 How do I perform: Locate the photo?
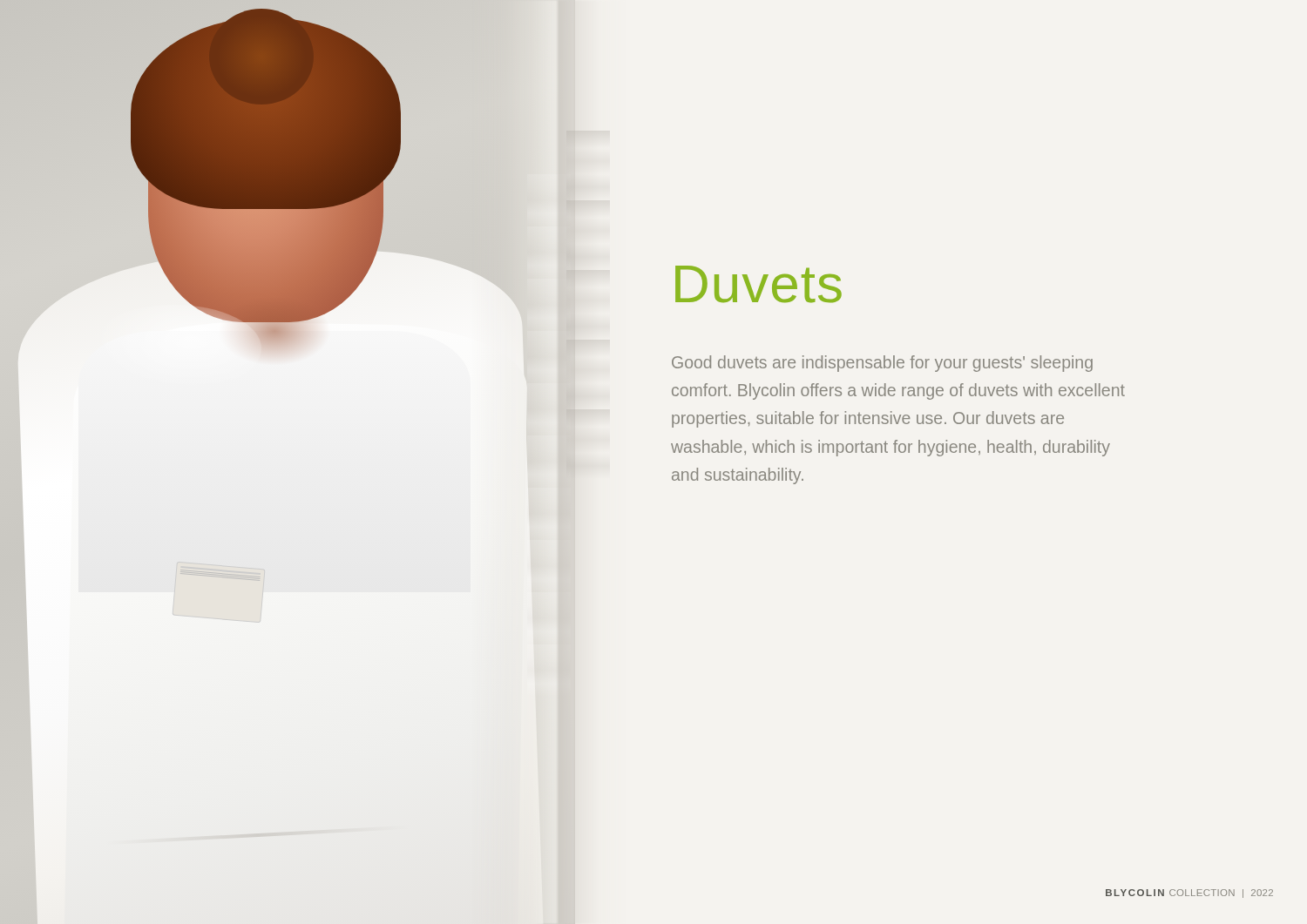(x=288, y=462)
